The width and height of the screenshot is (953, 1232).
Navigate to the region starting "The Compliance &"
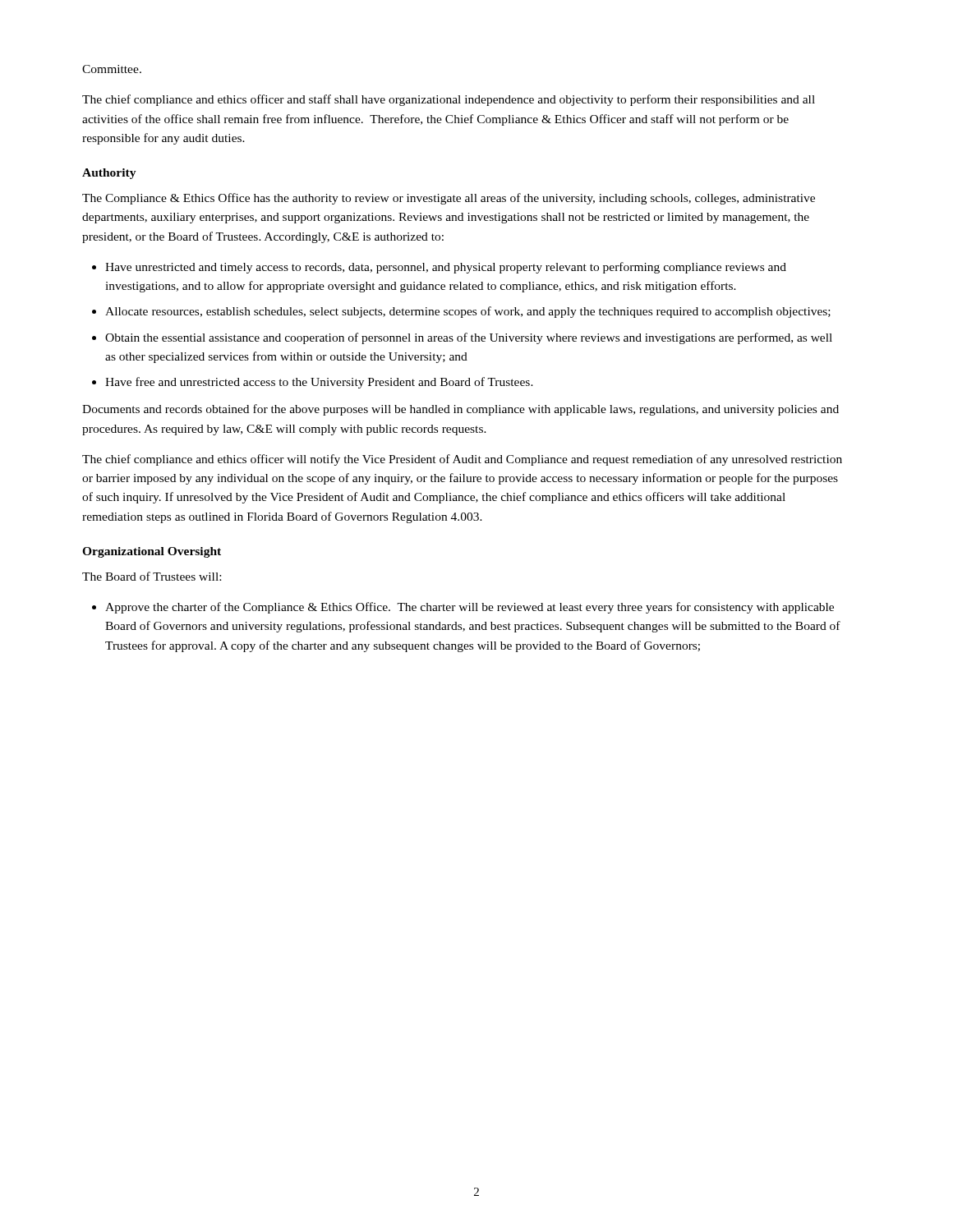click(449, 217)
